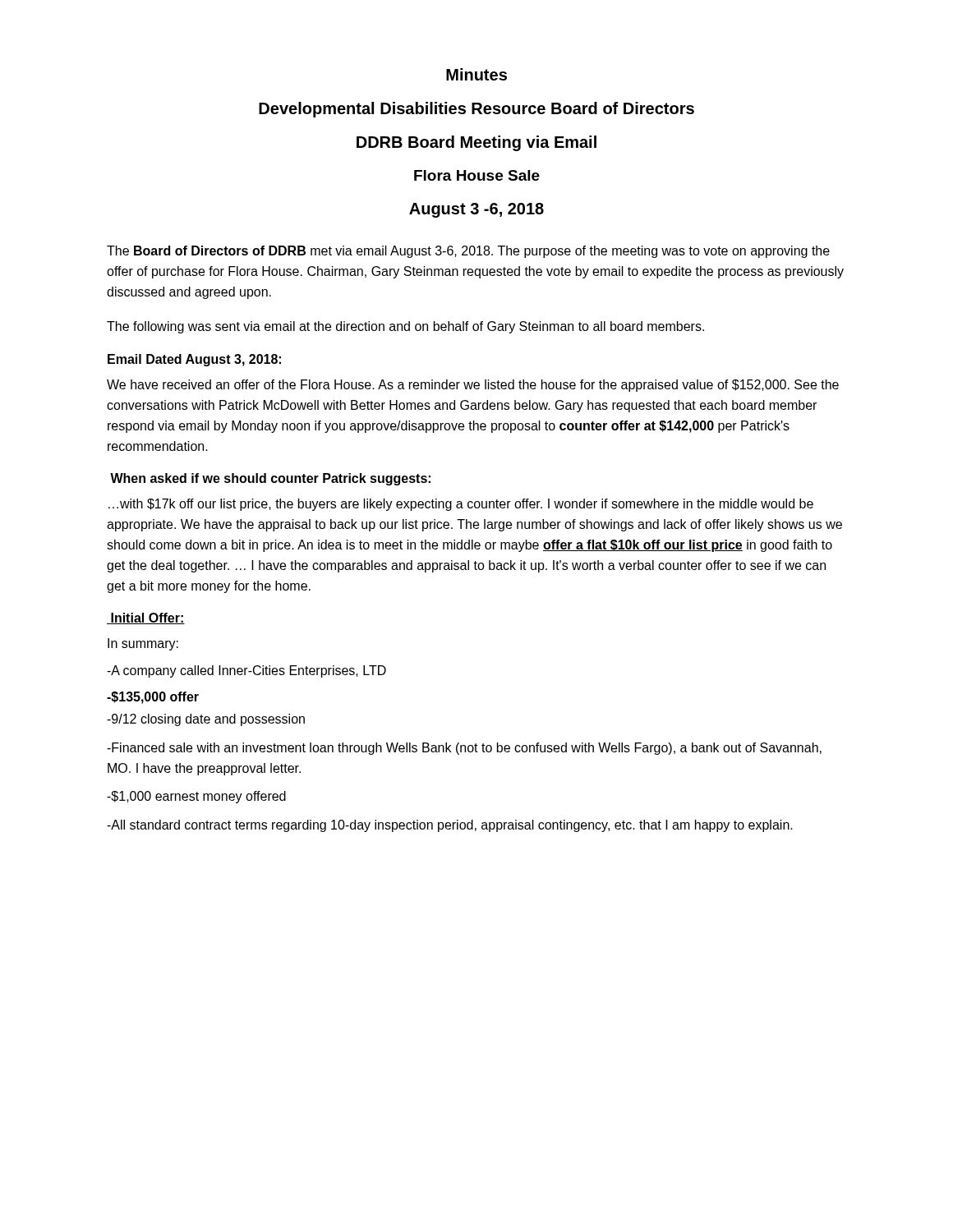Click the passage that begins "…with $17k off our list price, the buyers"

point(475,545)
